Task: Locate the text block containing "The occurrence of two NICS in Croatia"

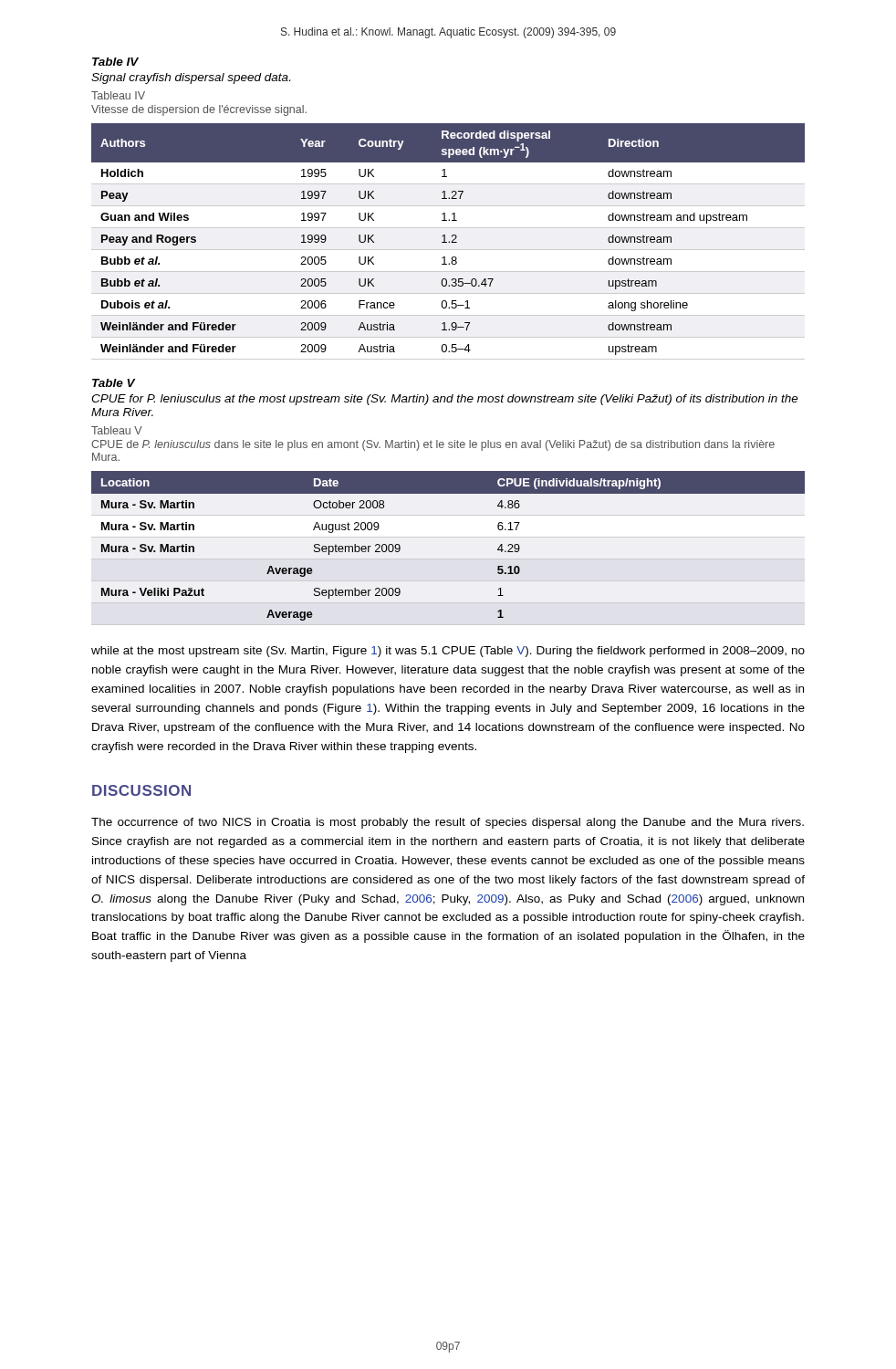Action: (448, 889)
